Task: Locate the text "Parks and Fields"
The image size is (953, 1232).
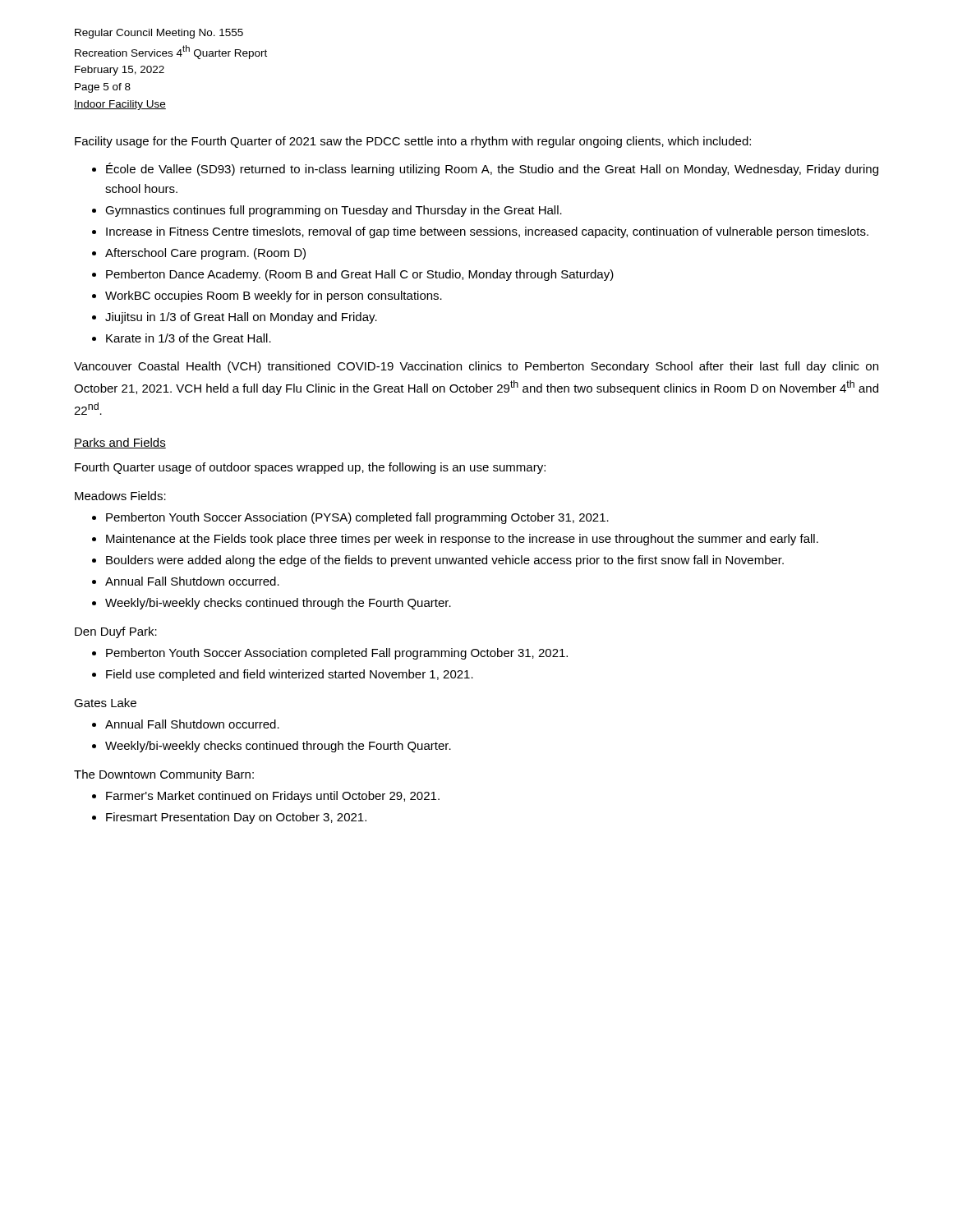Action: click(x=120, y=442)
